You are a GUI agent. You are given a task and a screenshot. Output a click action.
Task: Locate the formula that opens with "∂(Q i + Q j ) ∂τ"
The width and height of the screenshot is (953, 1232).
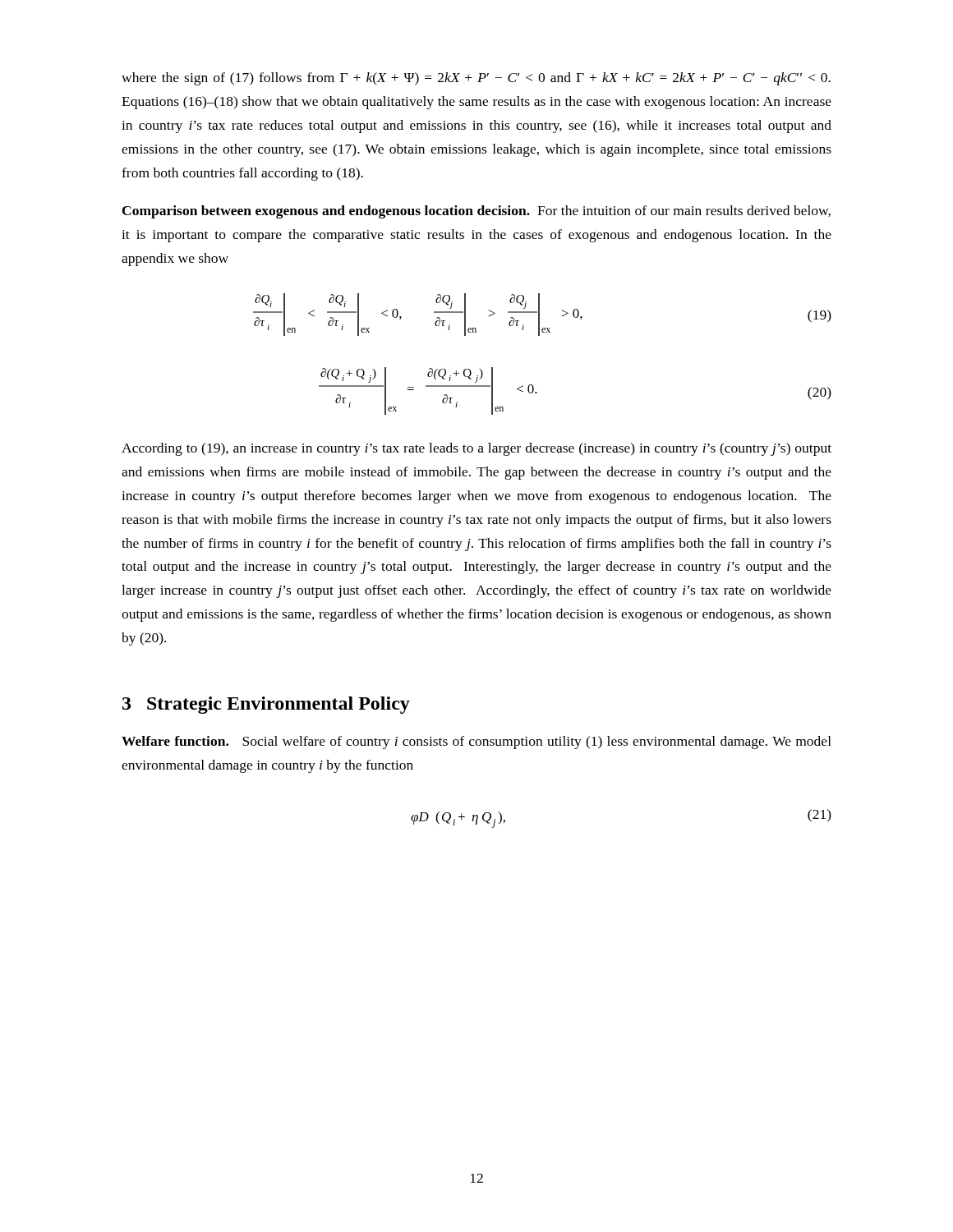tap(476, 392)
